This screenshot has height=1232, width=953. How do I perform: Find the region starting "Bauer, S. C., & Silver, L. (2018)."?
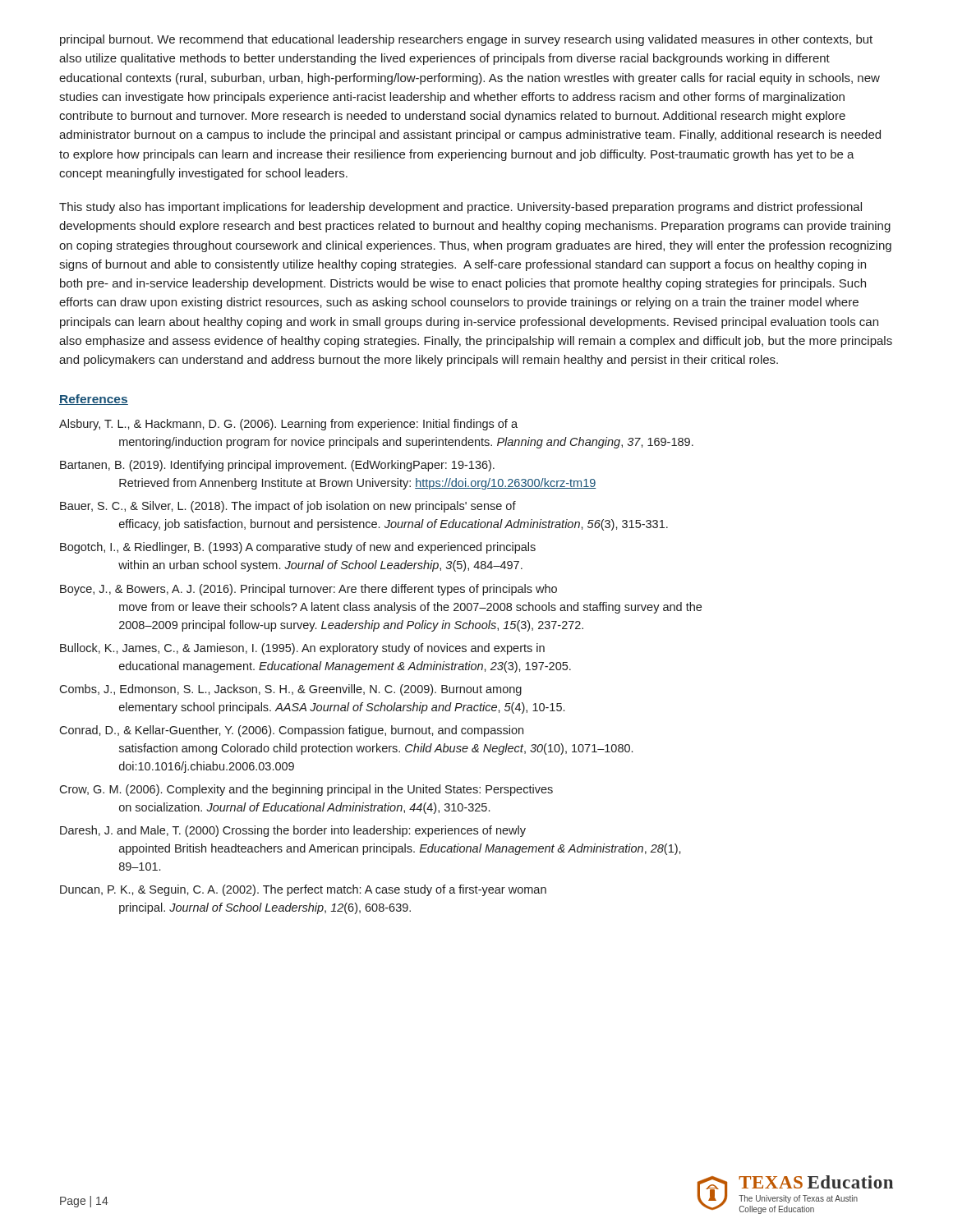pyautogui.click(x=364, y=515)
